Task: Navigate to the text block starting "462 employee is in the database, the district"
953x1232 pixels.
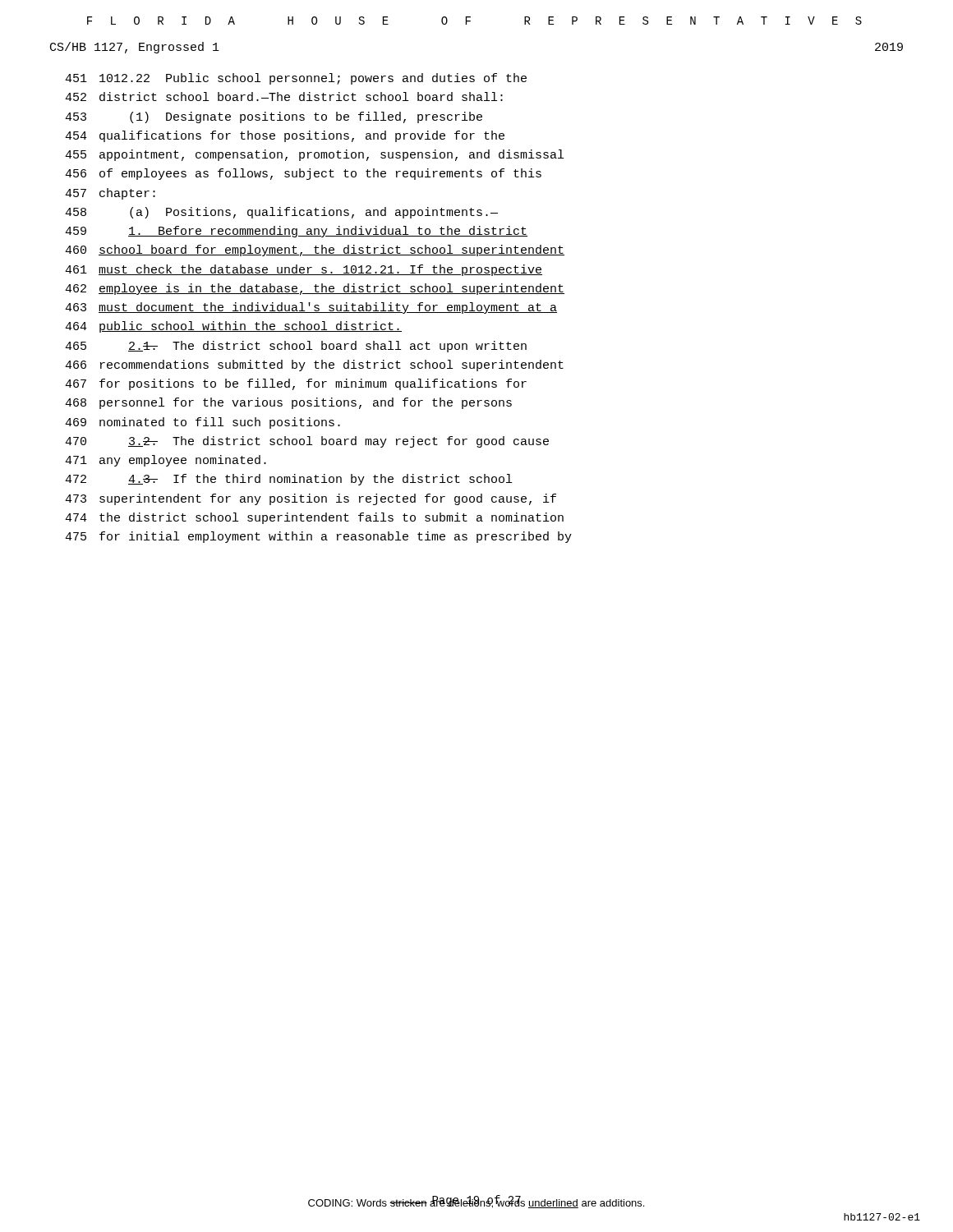Action: [x=476, y=289]
